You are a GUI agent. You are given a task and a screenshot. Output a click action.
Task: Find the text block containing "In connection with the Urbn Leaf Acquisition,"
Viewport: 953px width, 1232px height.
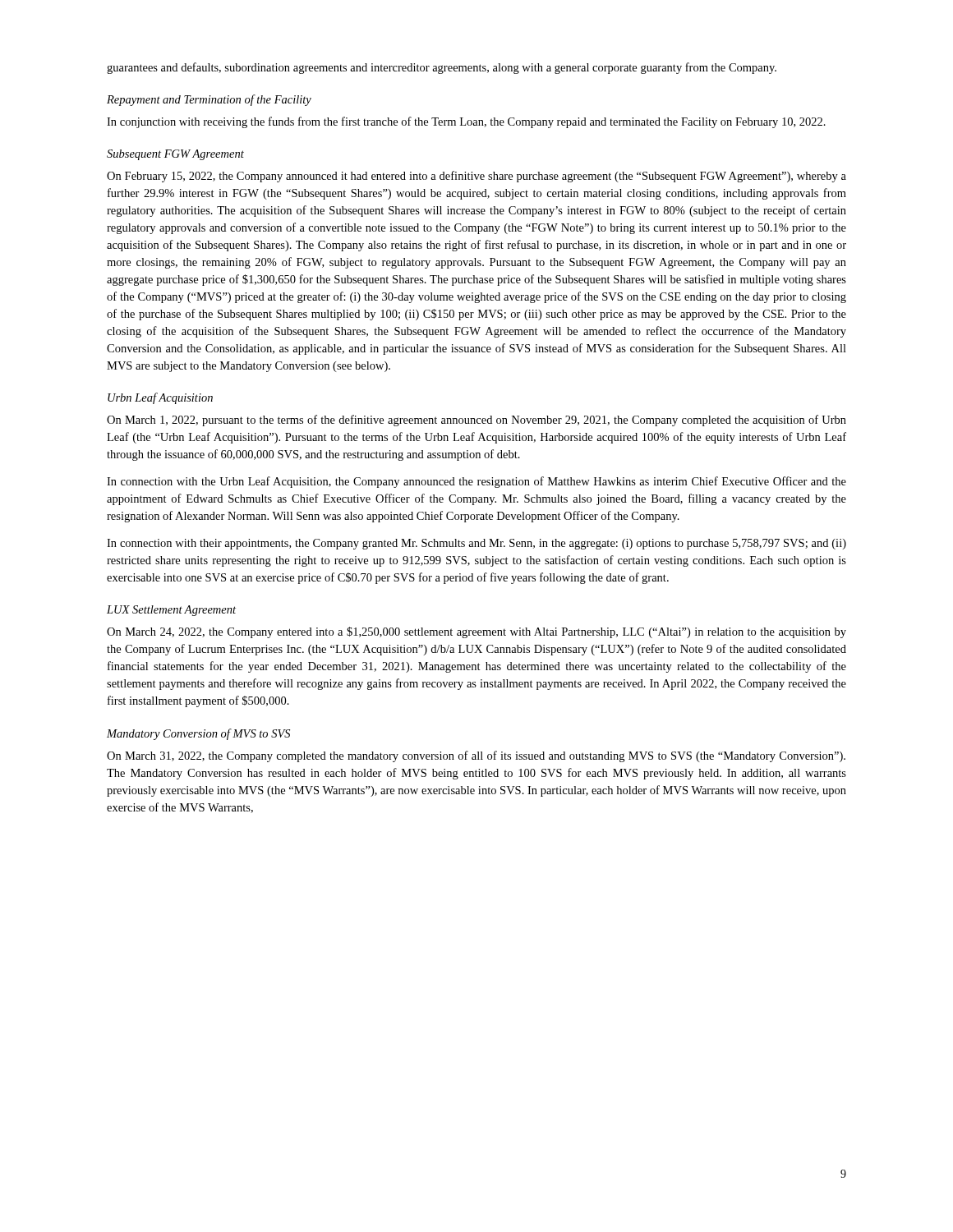476,499
